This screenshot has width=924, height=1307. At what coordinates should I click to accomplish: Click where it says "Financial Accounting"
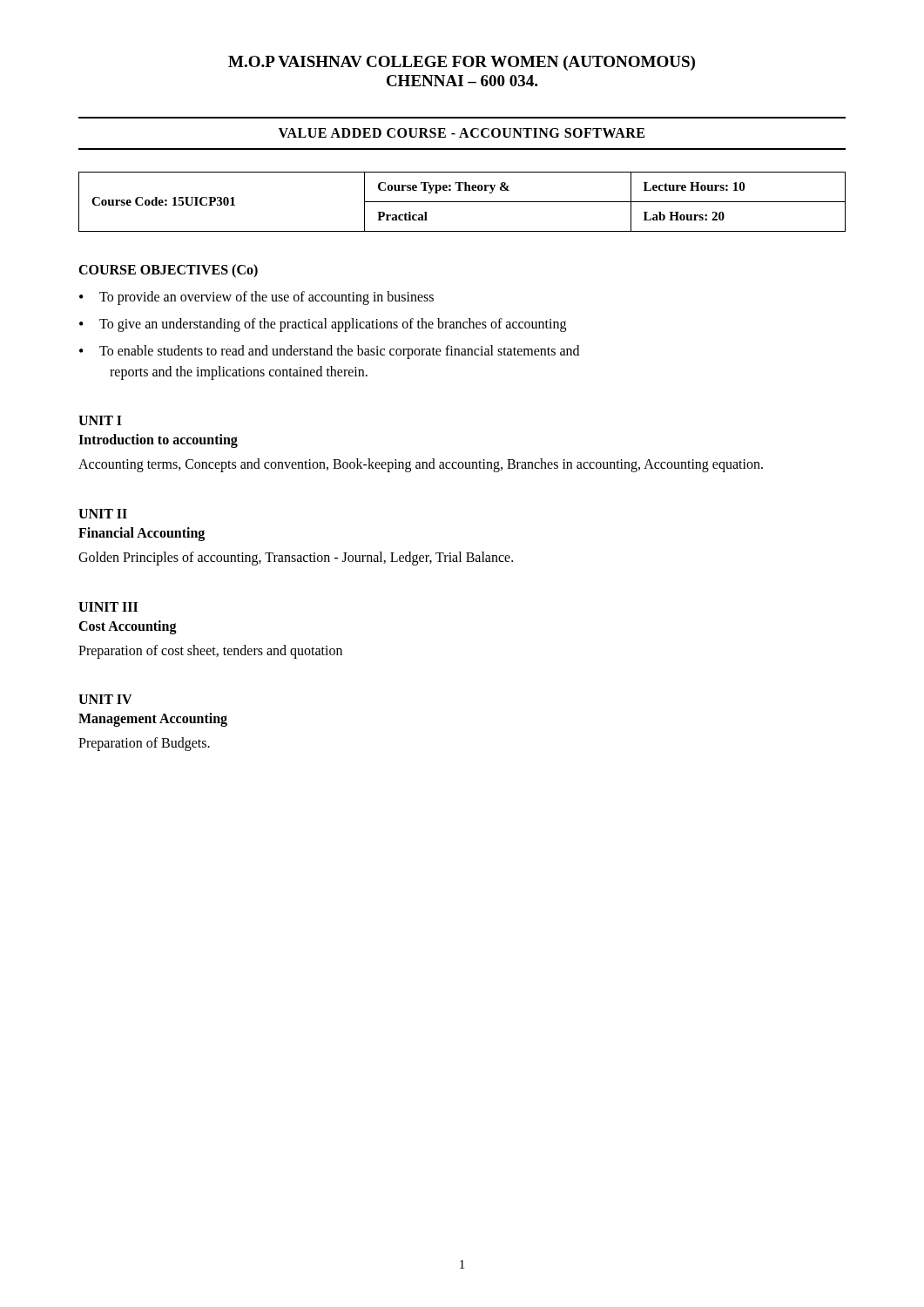point(142,533)
